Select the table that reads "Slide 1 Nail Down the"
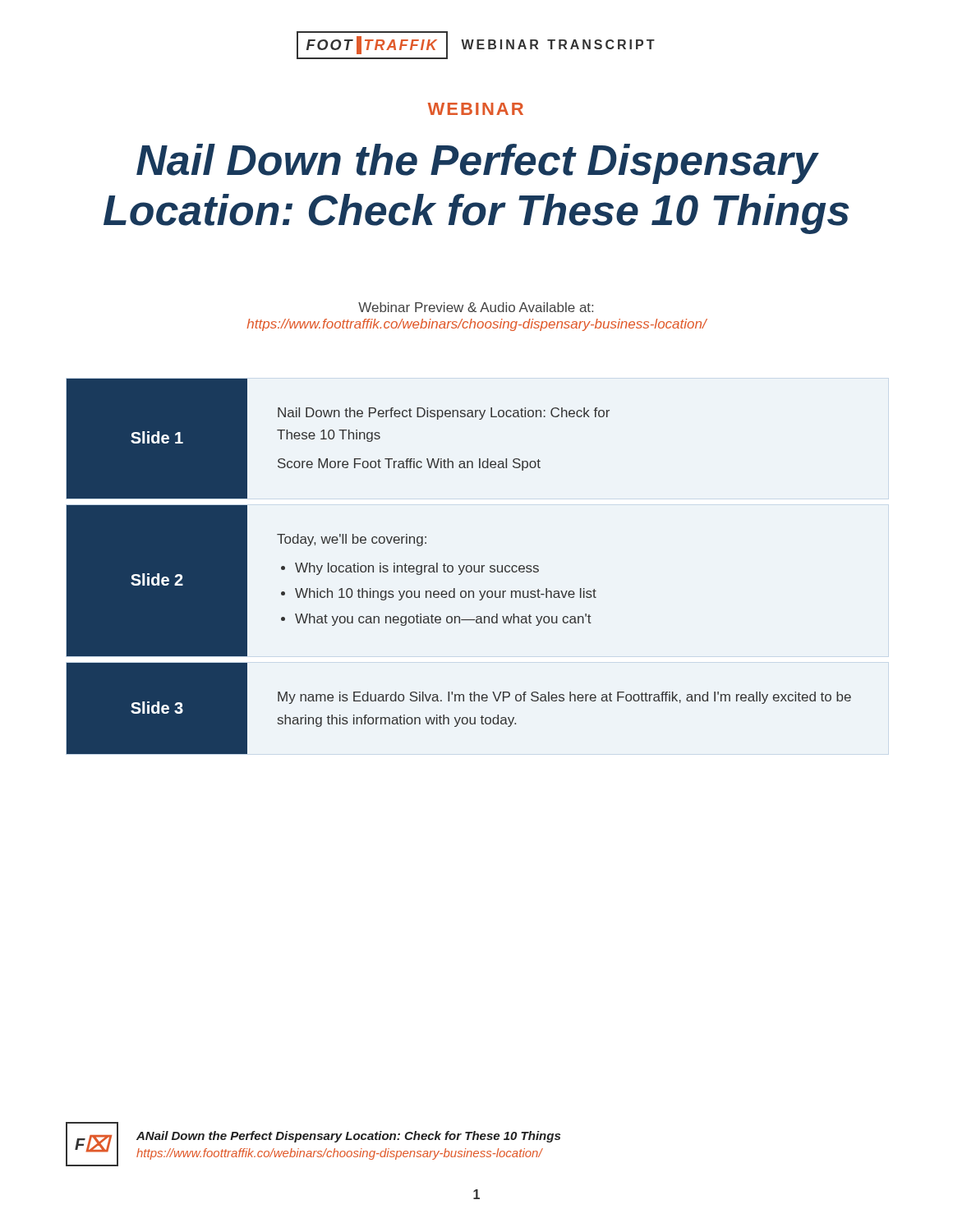 pyautogui.click(x=476, y=569)
